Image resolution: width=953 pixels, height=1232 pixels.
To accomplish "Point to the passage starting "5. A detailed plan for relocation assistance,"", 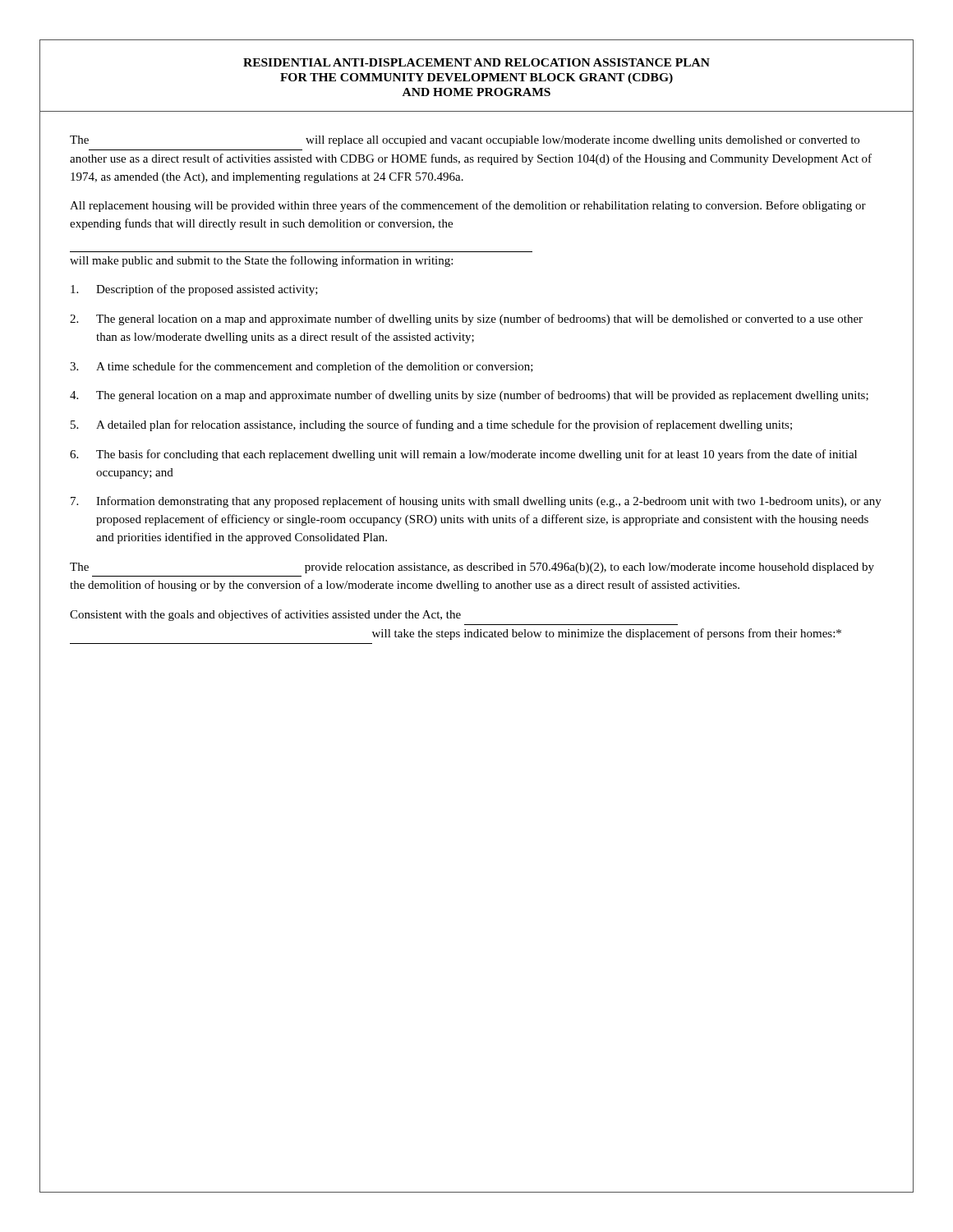I will 476,425.
